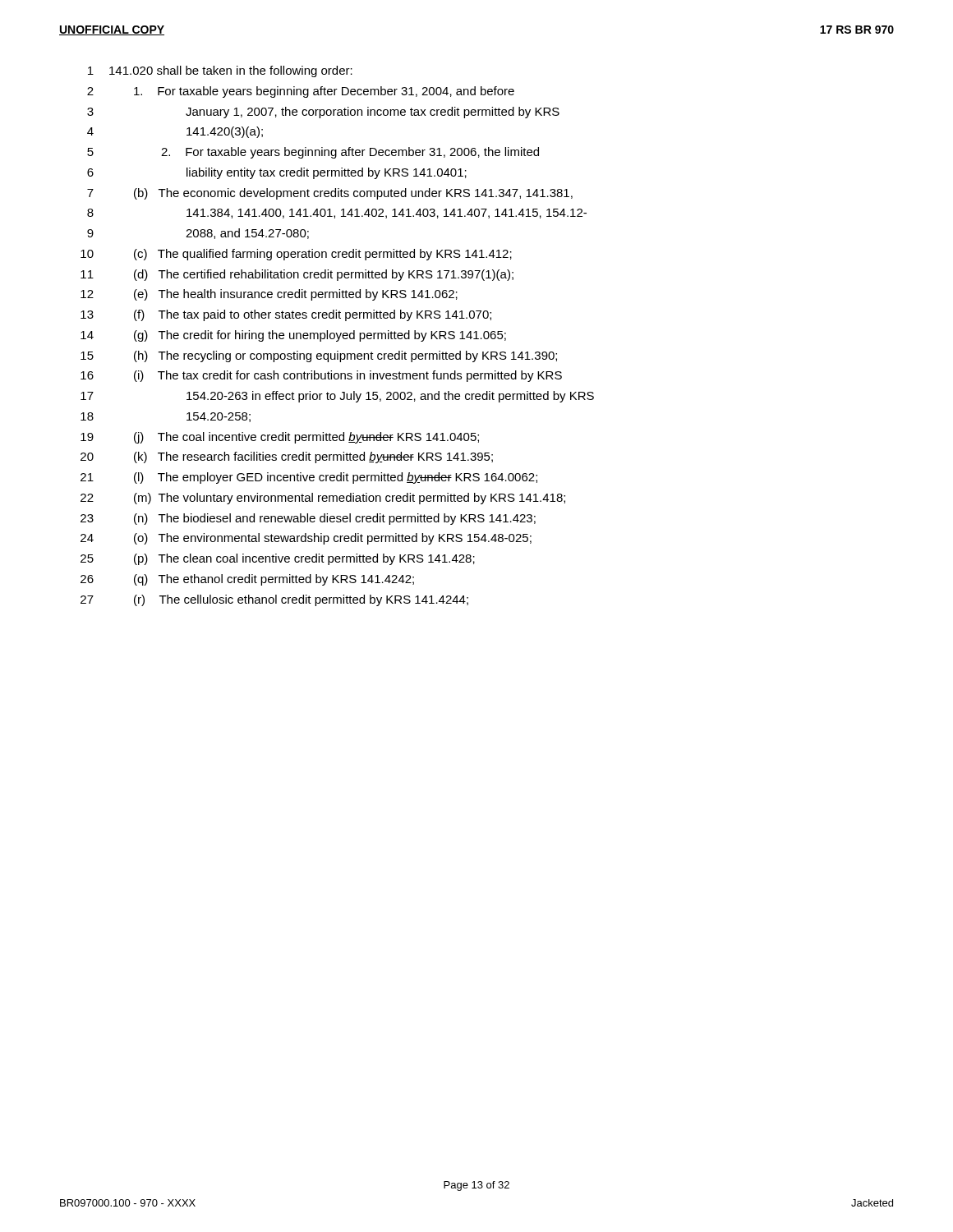The height and width of the screenshot is (1232, 953).
Task: Select the block starting "27 (r) The cellulosic ethanol"
Action: pos(476,599)
